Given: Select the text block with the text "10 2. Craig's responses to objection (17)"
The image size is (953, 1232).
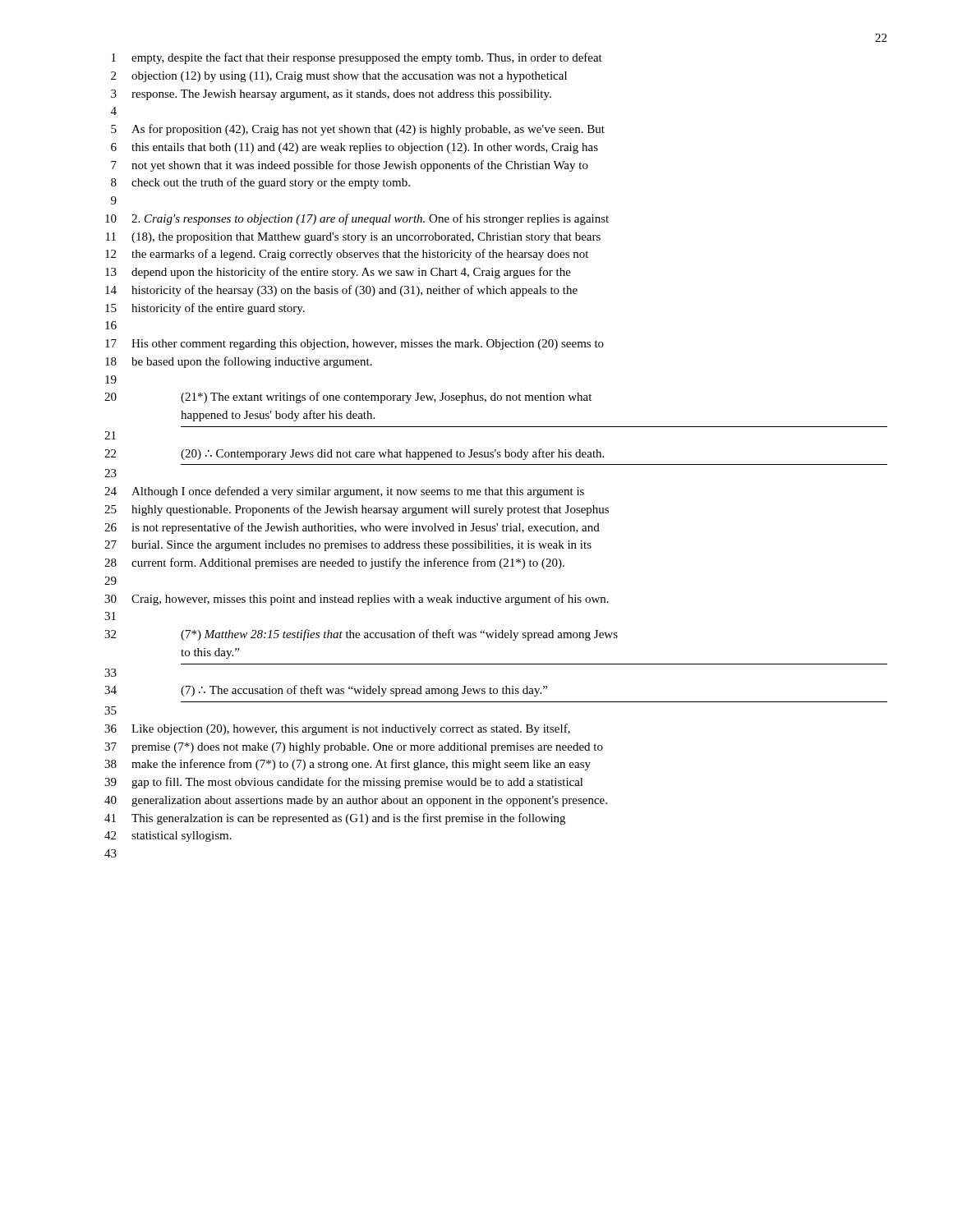Looking at the screenshot, I should point(485,219).
